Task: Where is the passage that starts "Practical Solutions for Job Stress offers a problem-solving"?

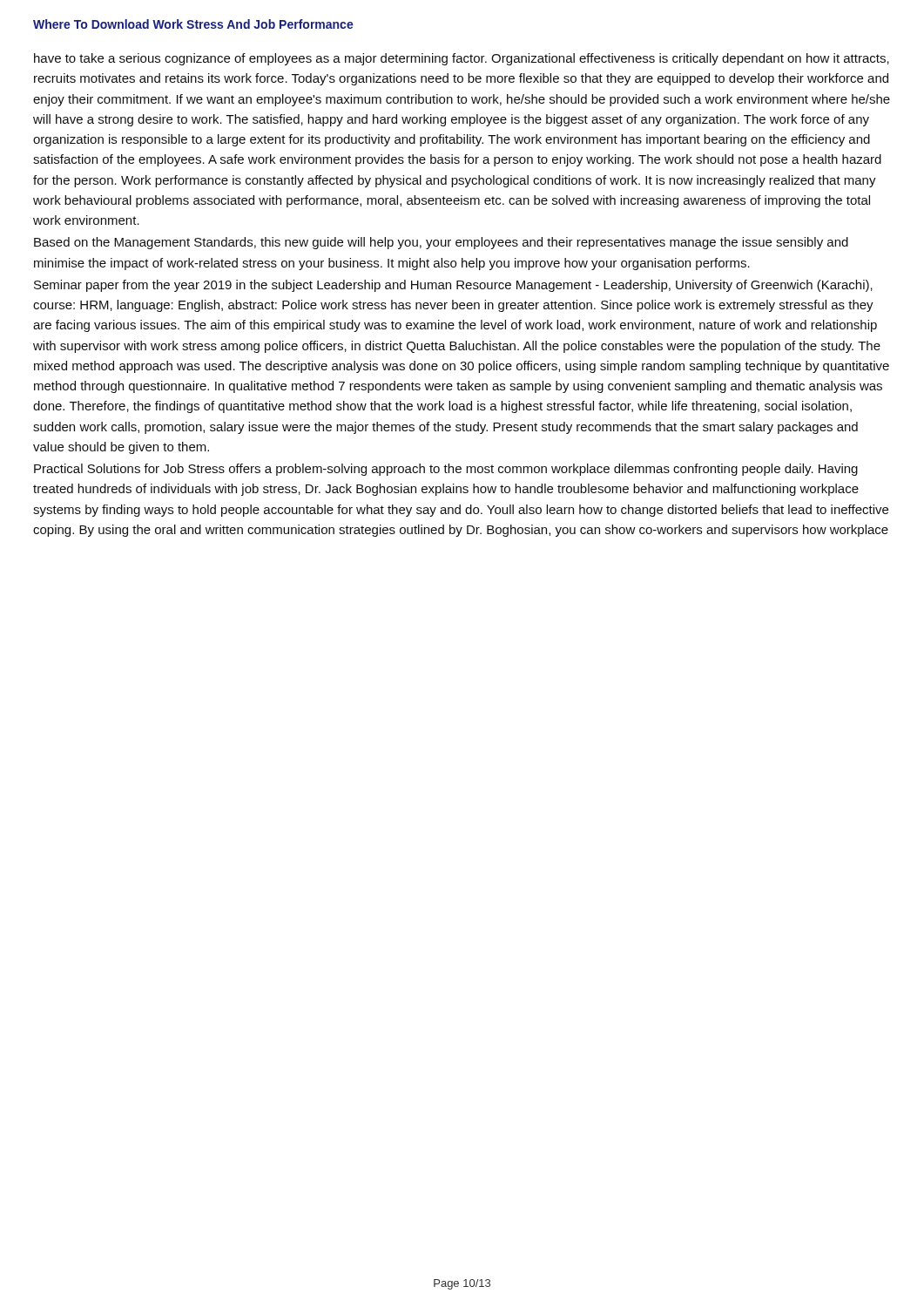Action: pyautogui.click(x=462, y=499)
